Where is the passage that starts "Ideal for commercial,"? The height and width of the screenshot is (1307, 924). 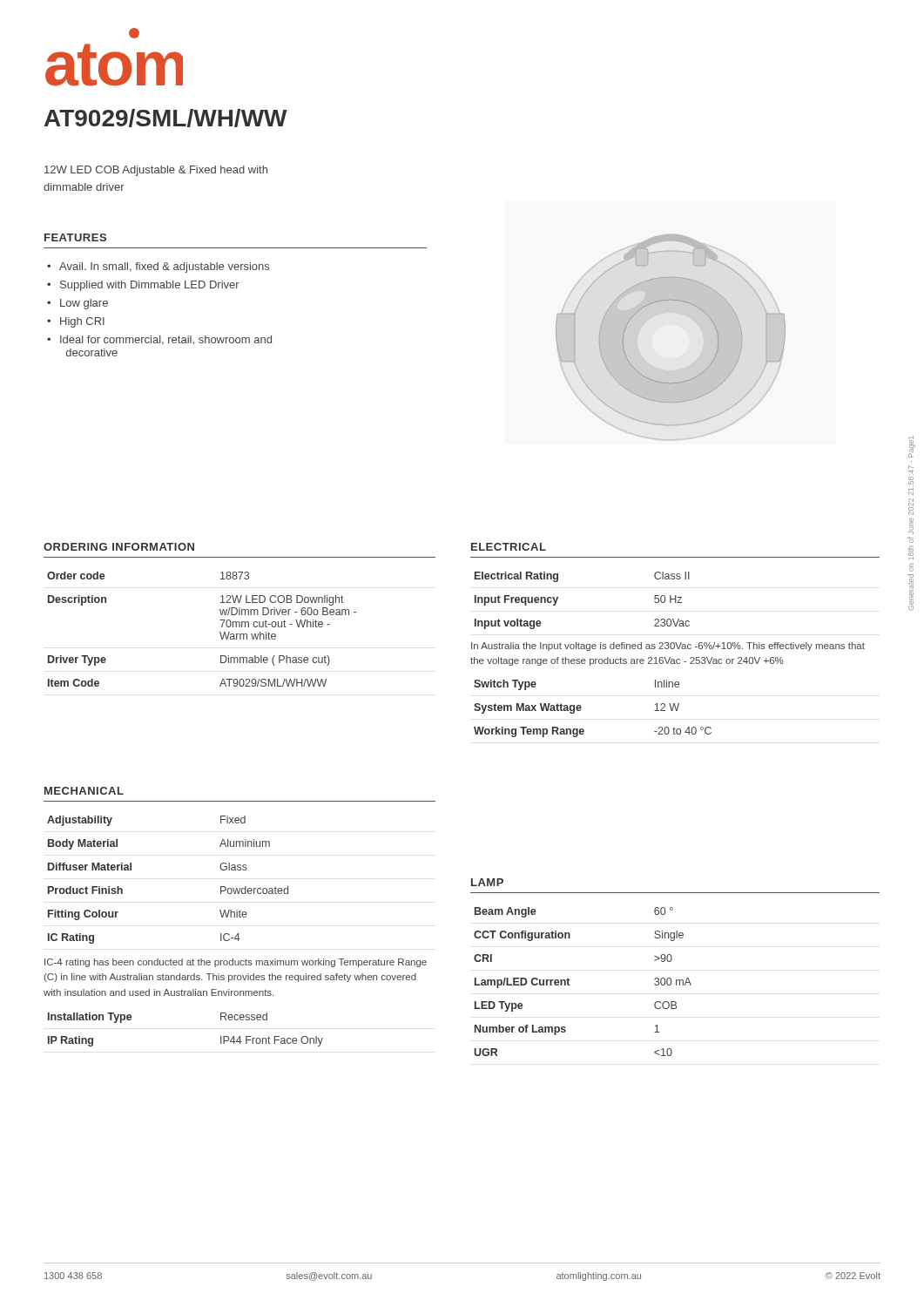pos(166,346)
